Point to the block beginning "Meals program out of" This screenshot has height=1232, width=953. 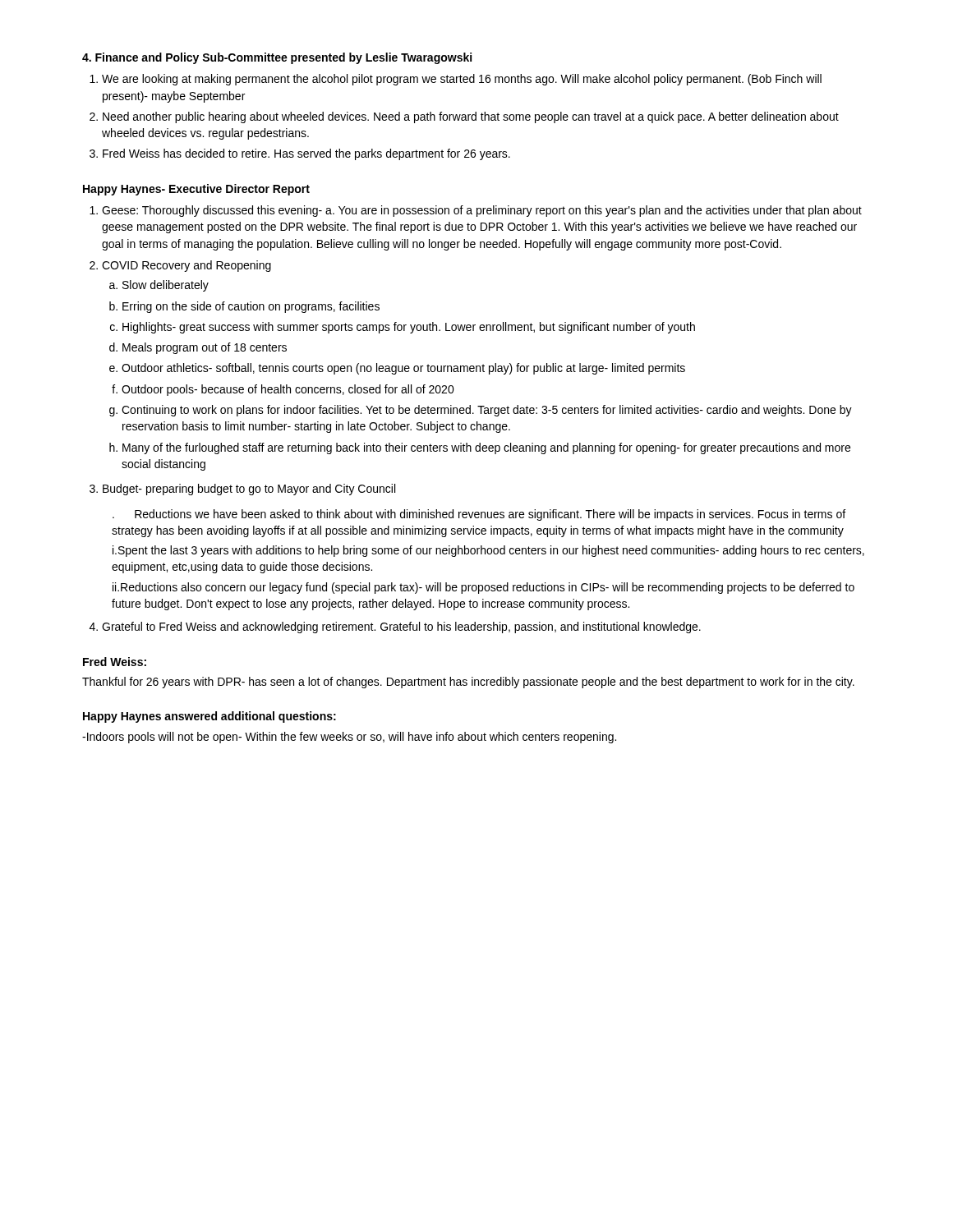point(204,348)
